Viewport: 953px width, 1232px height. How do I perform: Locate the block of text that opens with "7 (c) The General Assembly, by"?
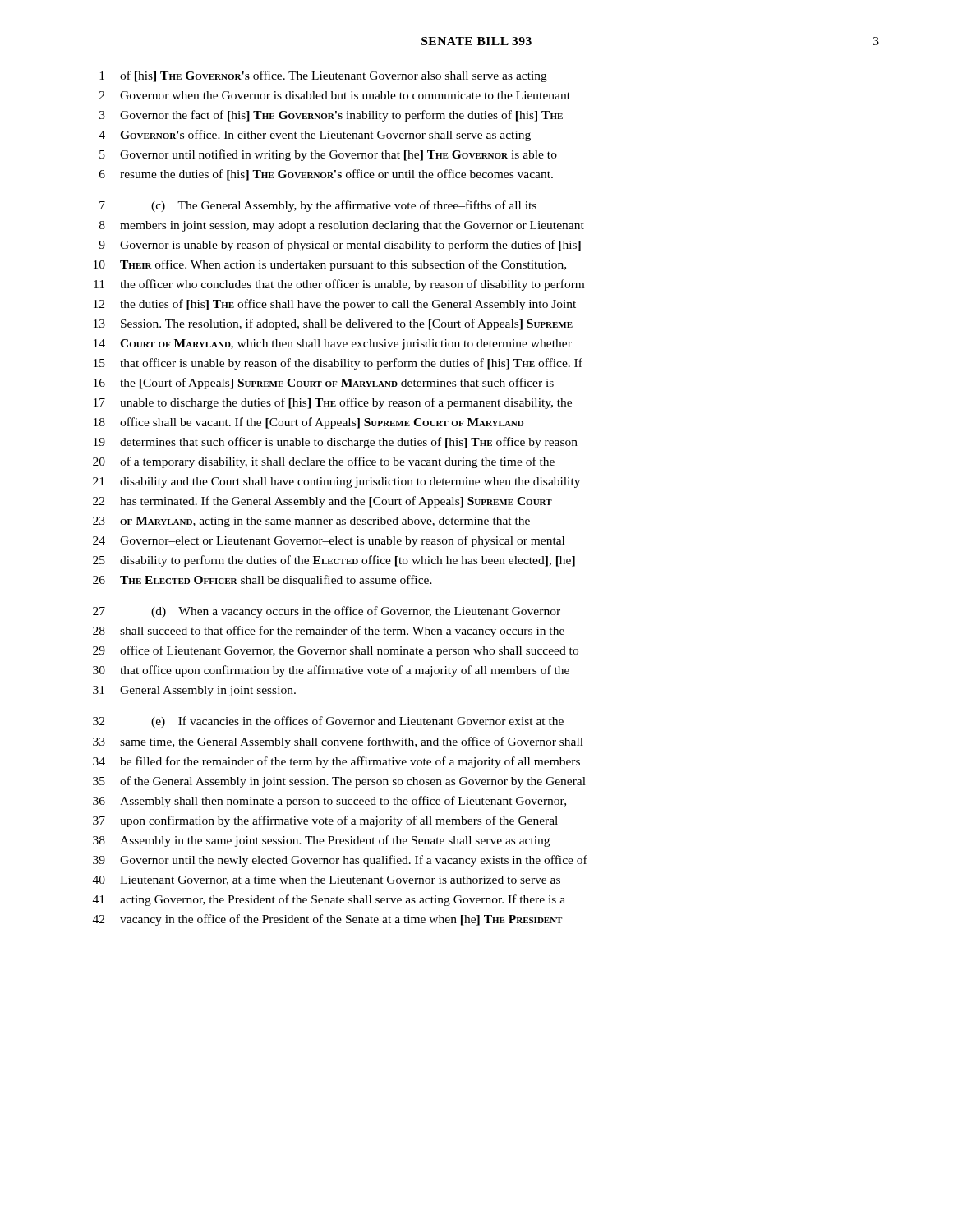click(476, 393)
